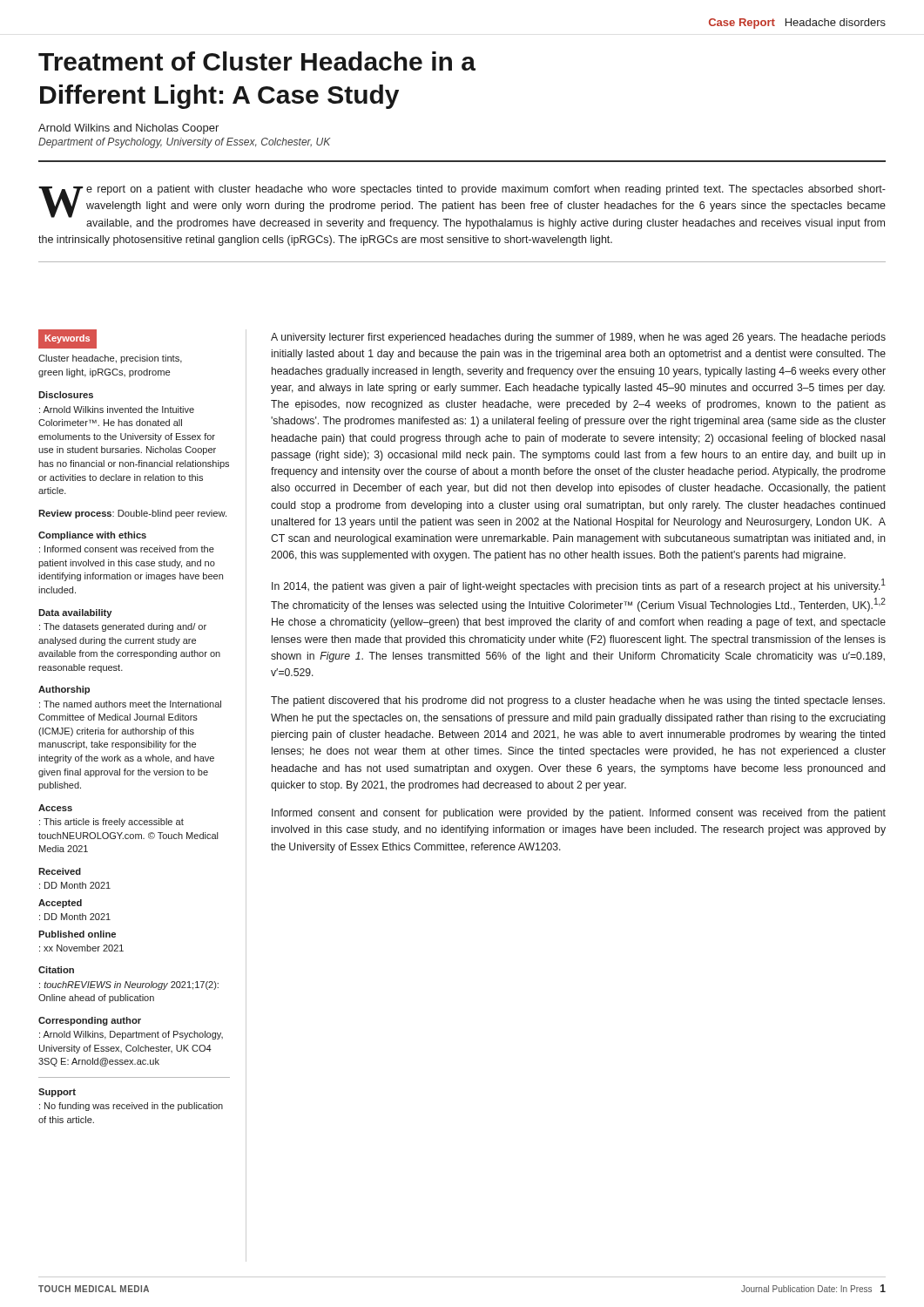Click the passage that begins "Access : This article is"
924x1307 pixels.
[134, 829]
